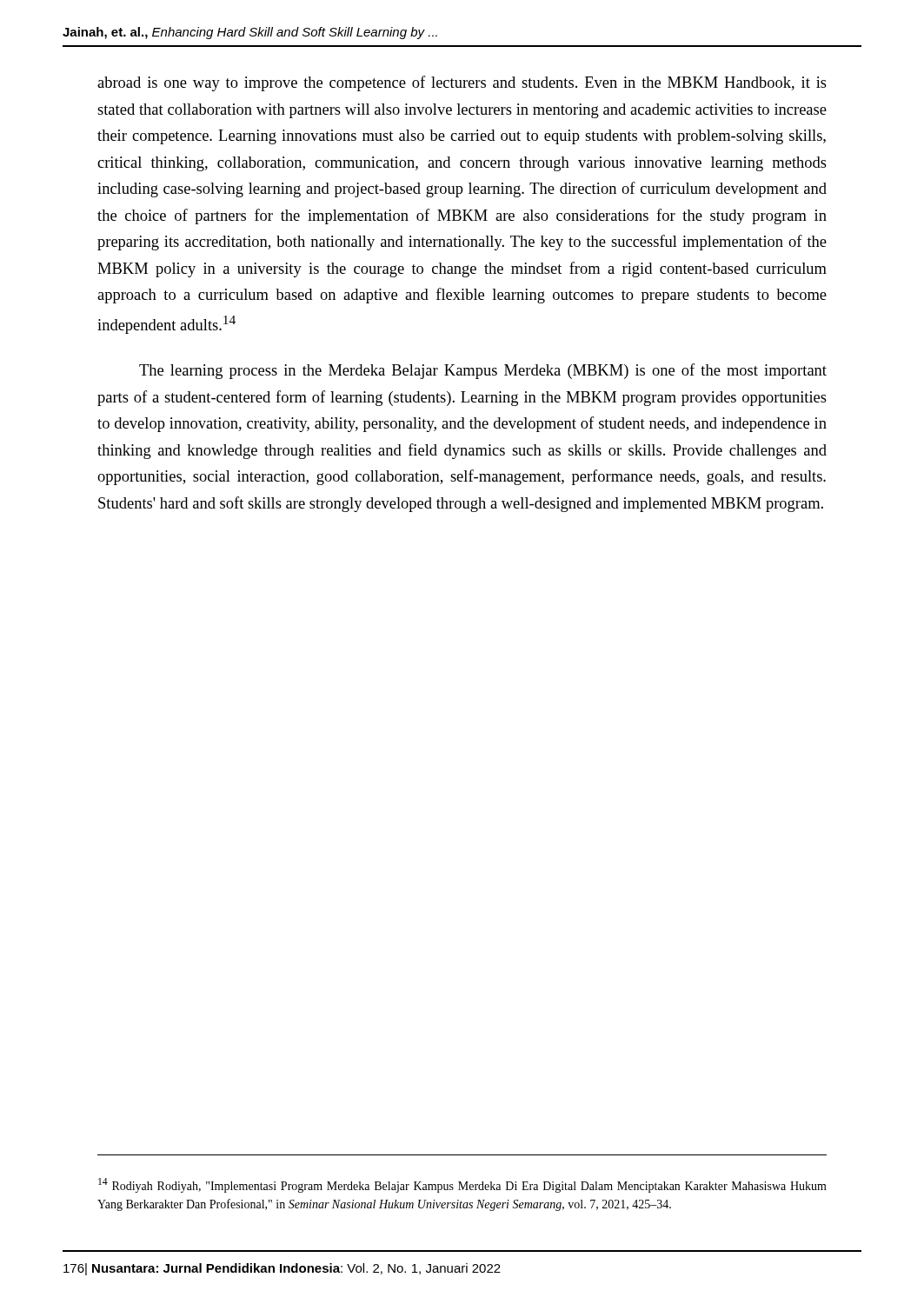Find the text block that says "abroad is one way to improve the competence"
924x1304 pixels.
(x=462, y=204)
